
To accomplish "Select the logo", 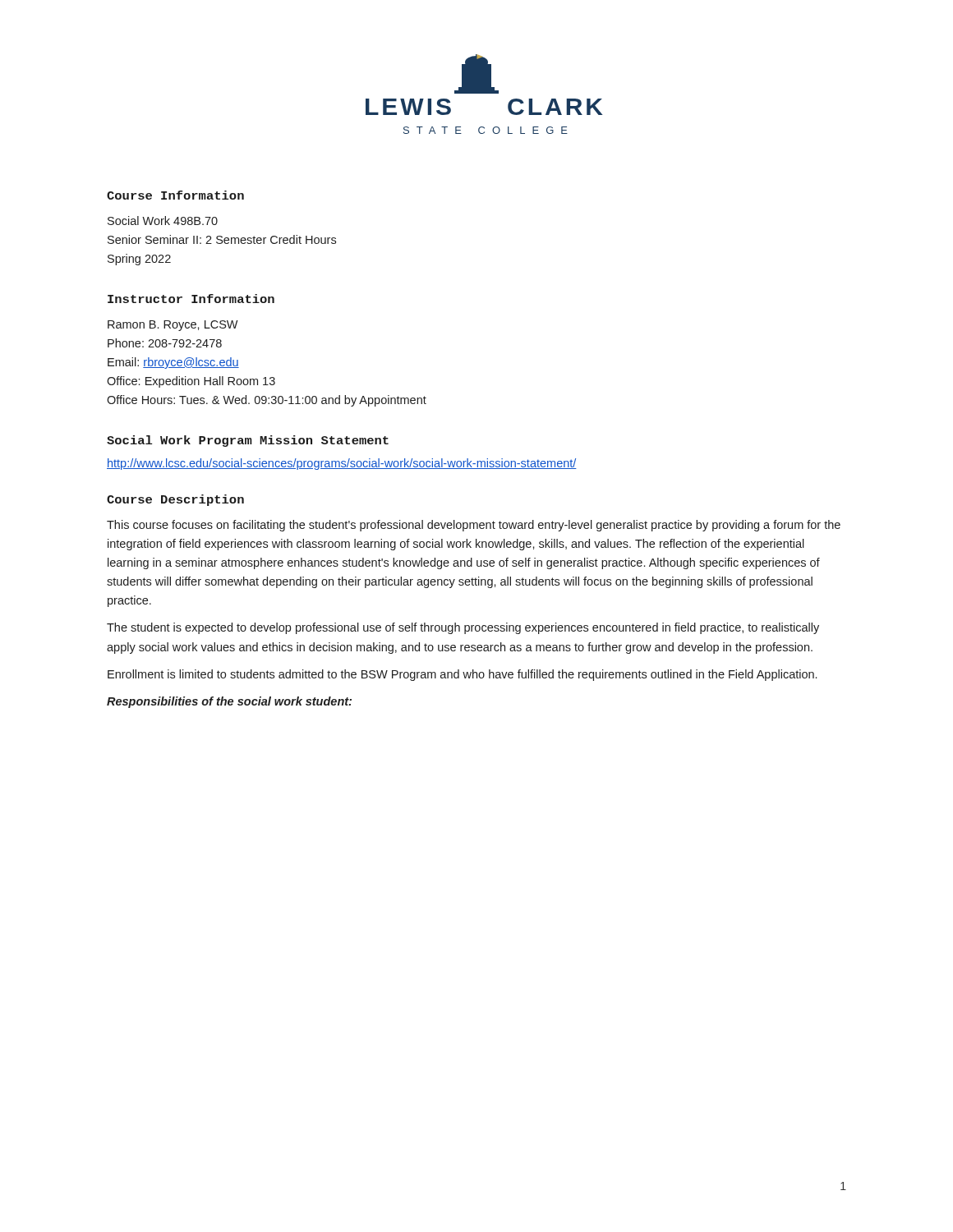I will [476, 98].
